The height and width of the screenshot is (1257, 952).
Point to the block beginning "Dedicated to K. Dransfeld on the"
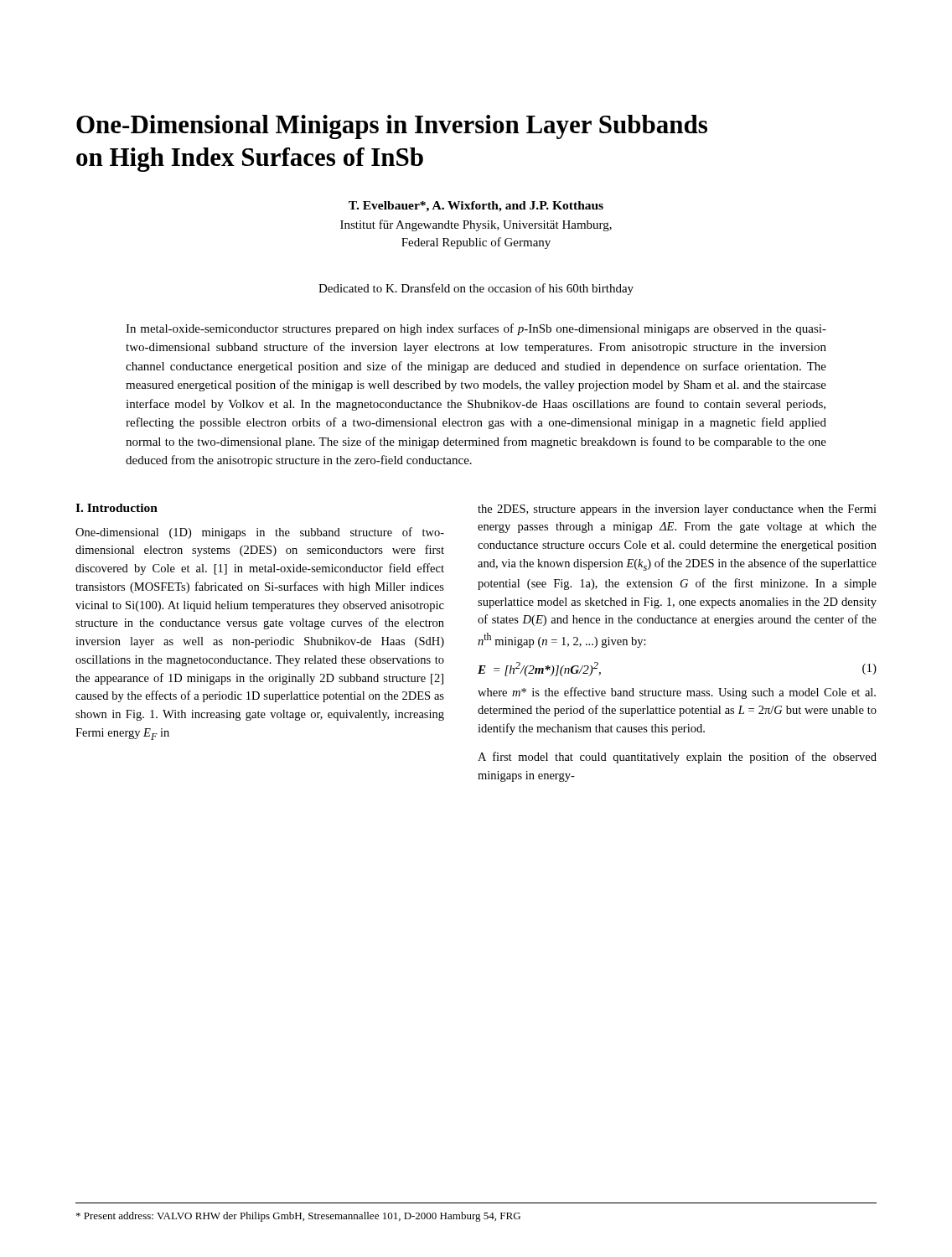click(476, 288)
